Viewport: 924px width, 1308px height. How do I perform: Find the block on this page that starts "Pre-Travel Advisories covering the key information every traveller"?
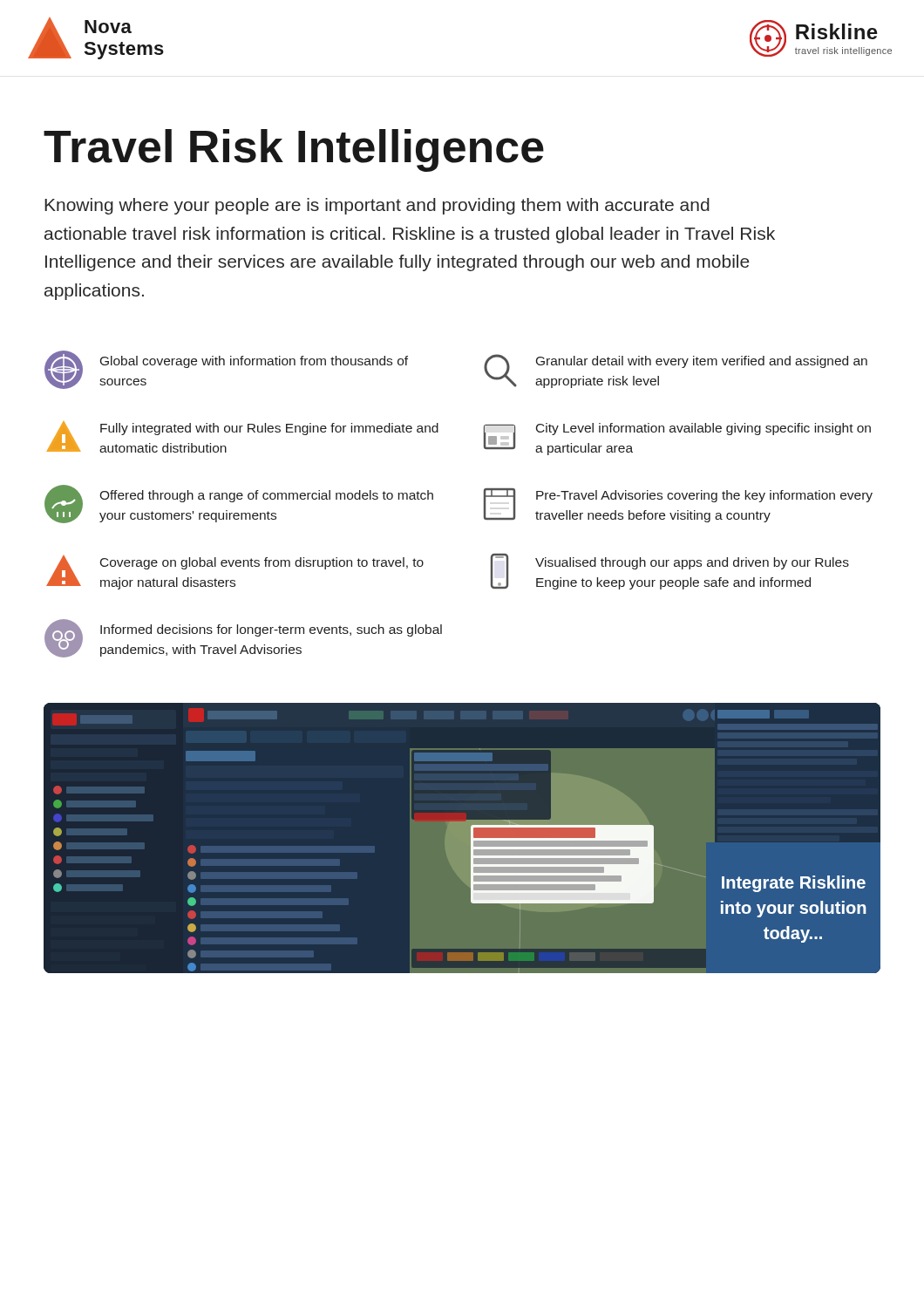[680, 505]
